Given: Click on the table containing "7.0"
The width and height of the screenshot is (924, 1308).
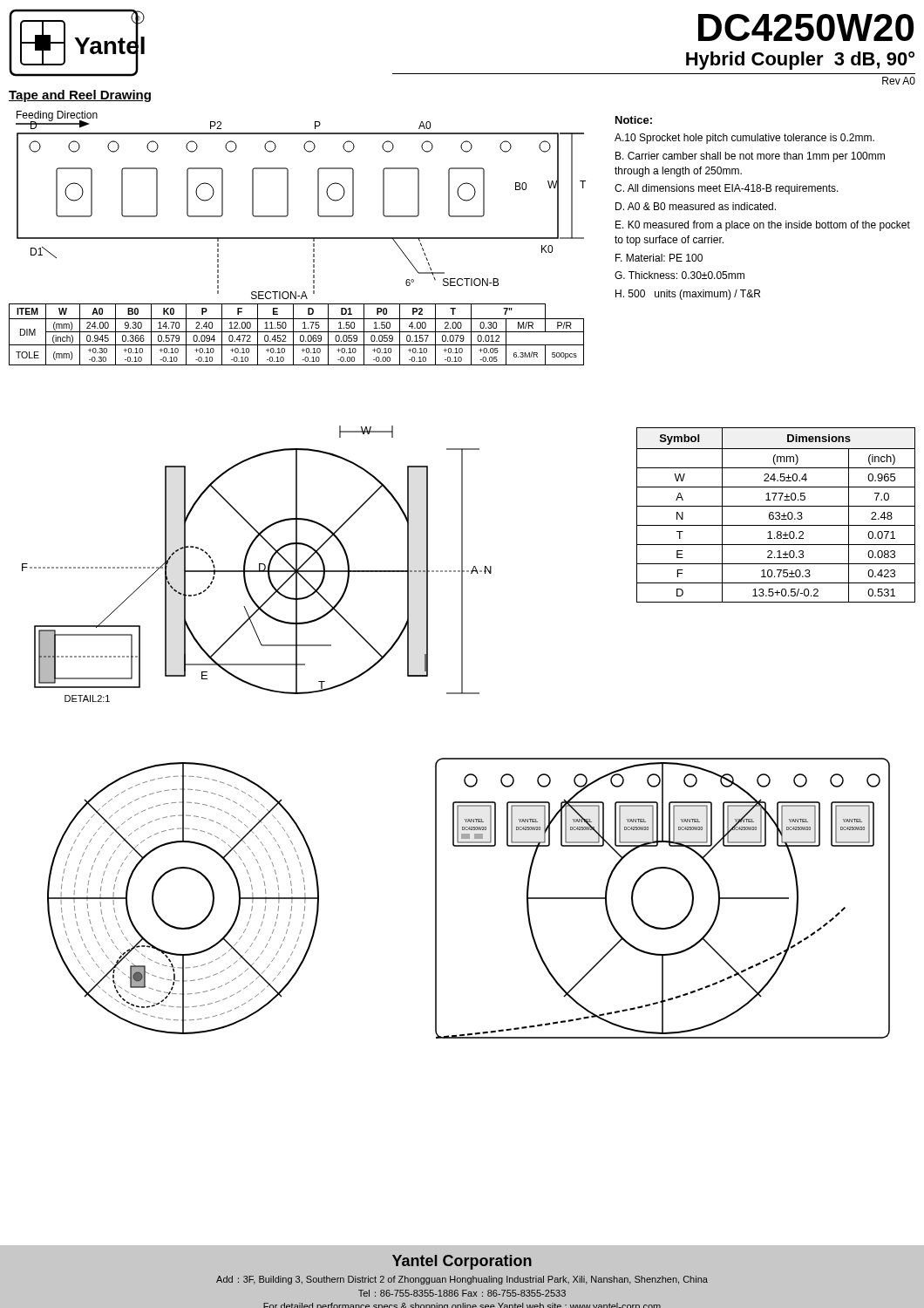Looking at the screenshot, I should 776,515.
